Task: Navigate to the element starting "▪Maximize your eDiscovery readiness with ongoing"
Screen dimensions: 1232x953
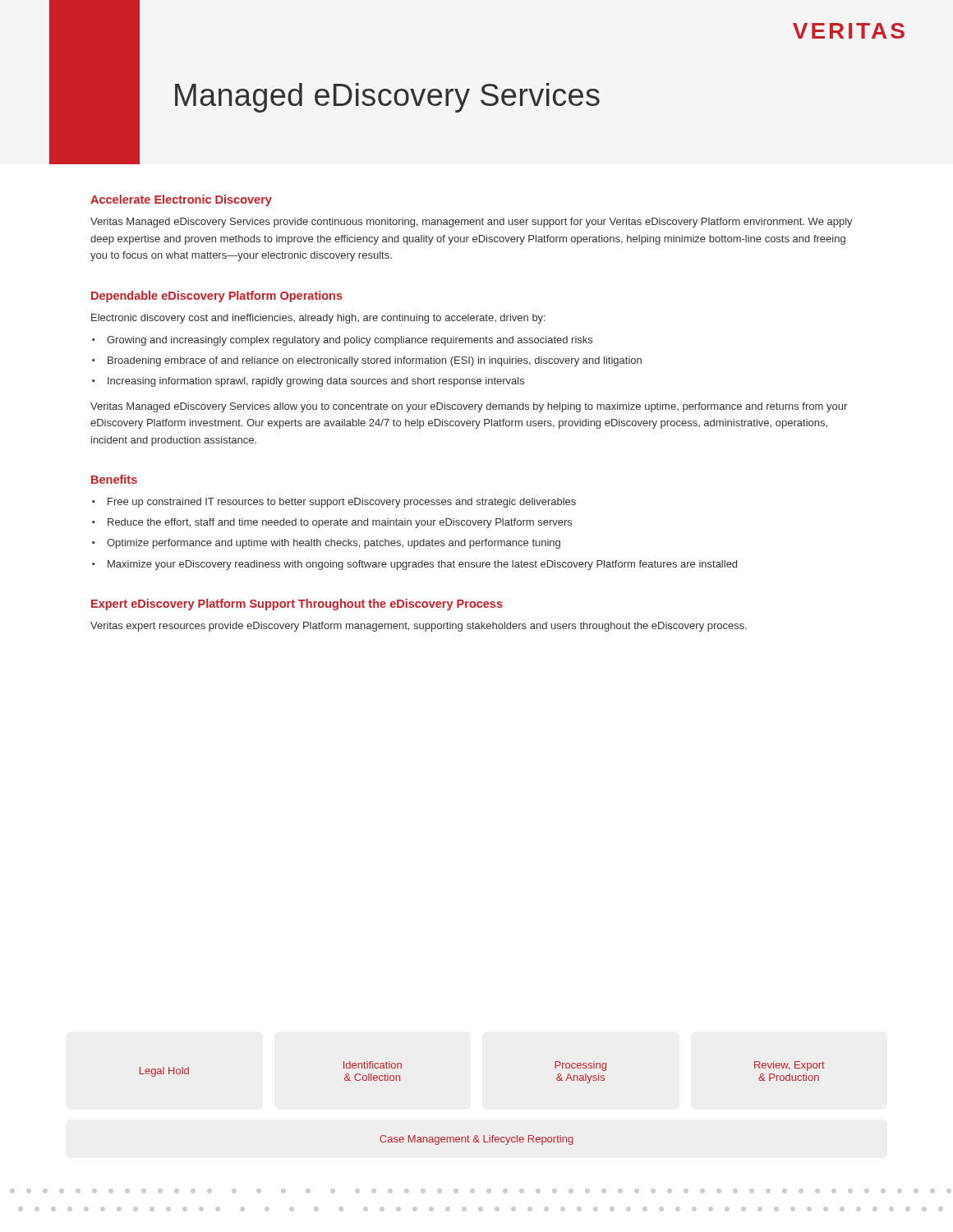Action: point(415,564)
